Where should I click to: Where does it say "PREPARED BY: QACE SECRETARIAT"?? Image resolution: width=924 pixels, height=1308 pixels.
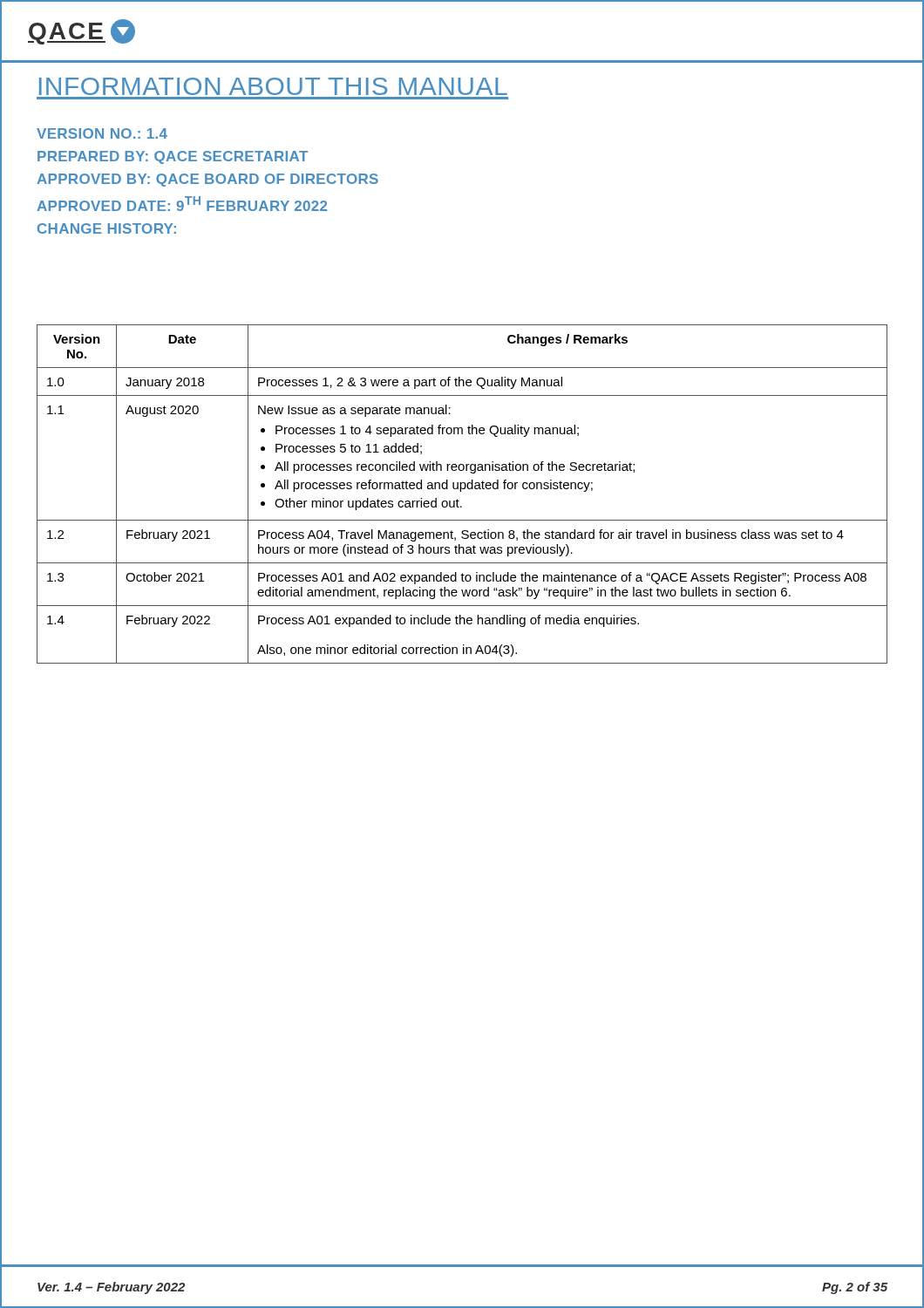point(173,157)
